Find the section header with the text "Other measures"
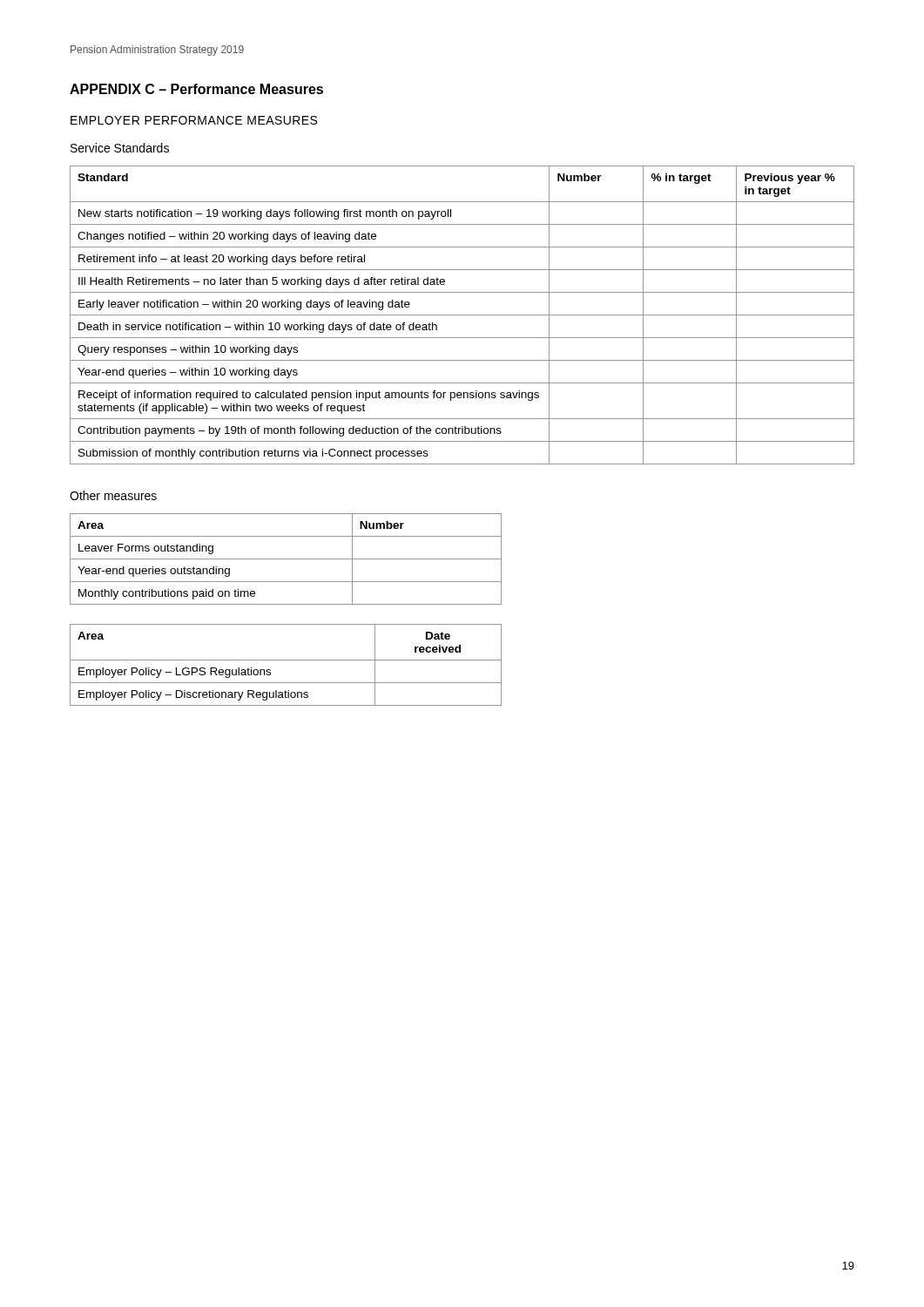924x1307 pixels. pyautogui.click(x=113, y=496)
